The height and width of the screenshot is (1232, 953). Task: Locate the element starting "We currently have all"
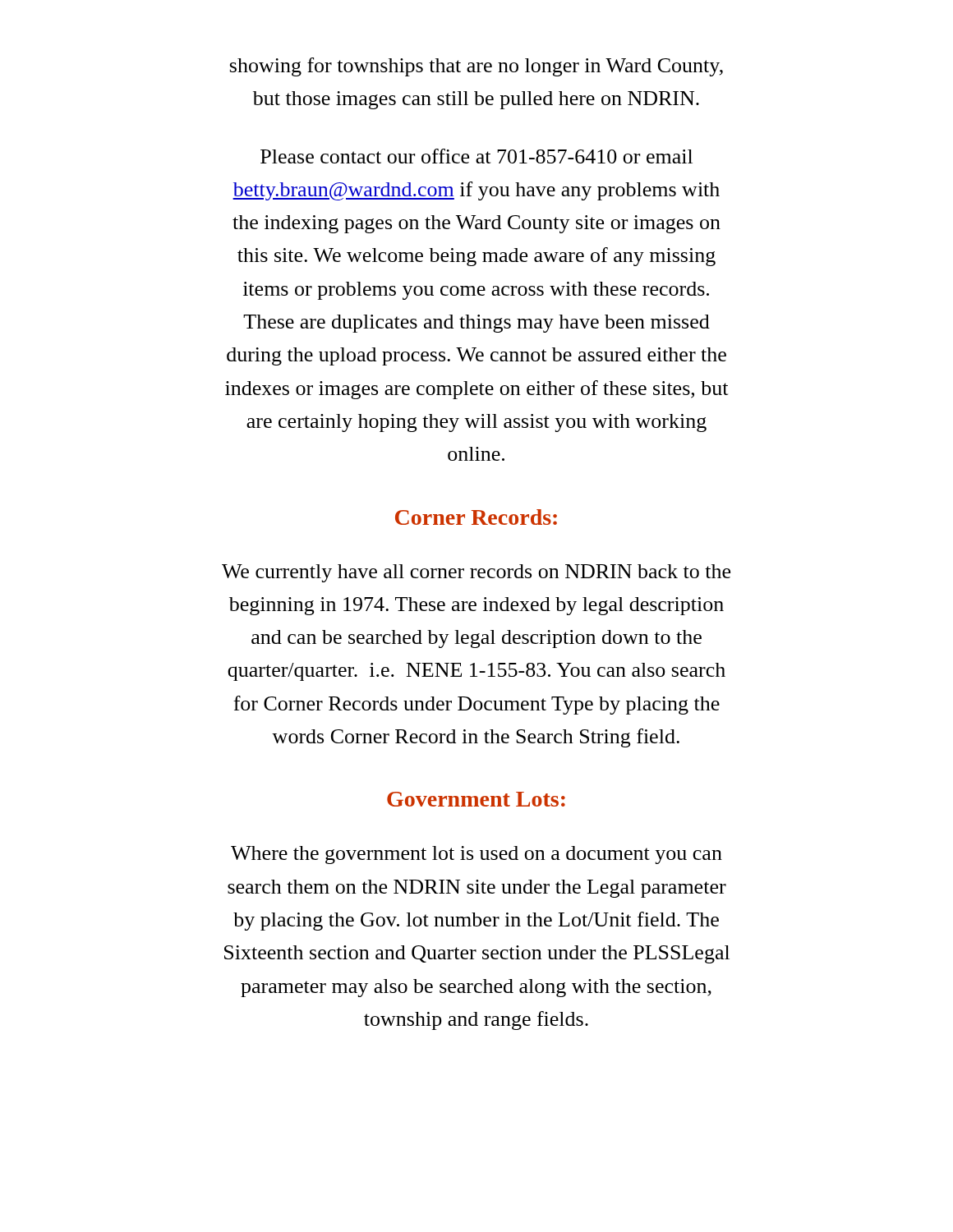[x=476, y=654]
